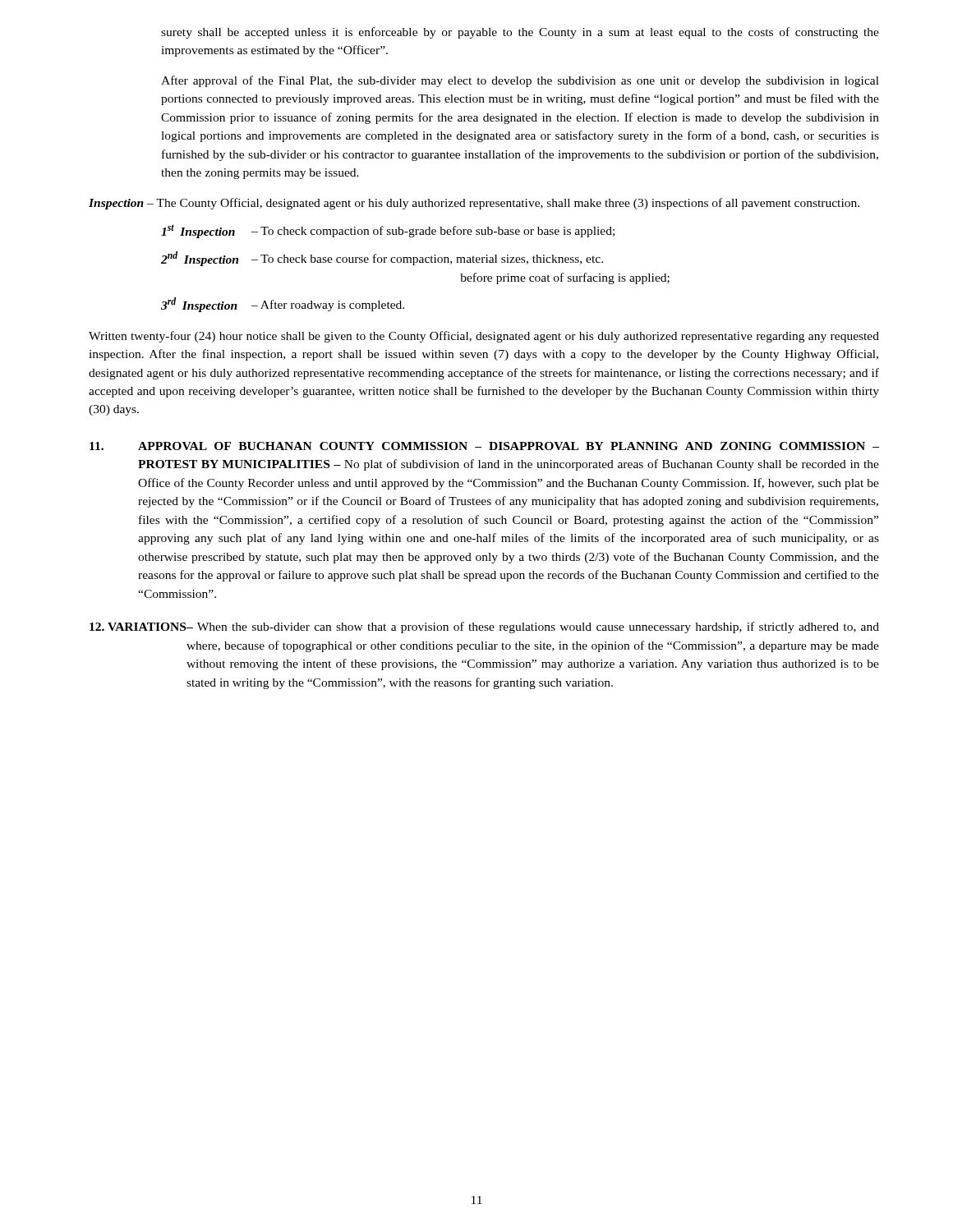
Task: Locate the text block starting "1st Inspection –"
Action: [520, 232]
